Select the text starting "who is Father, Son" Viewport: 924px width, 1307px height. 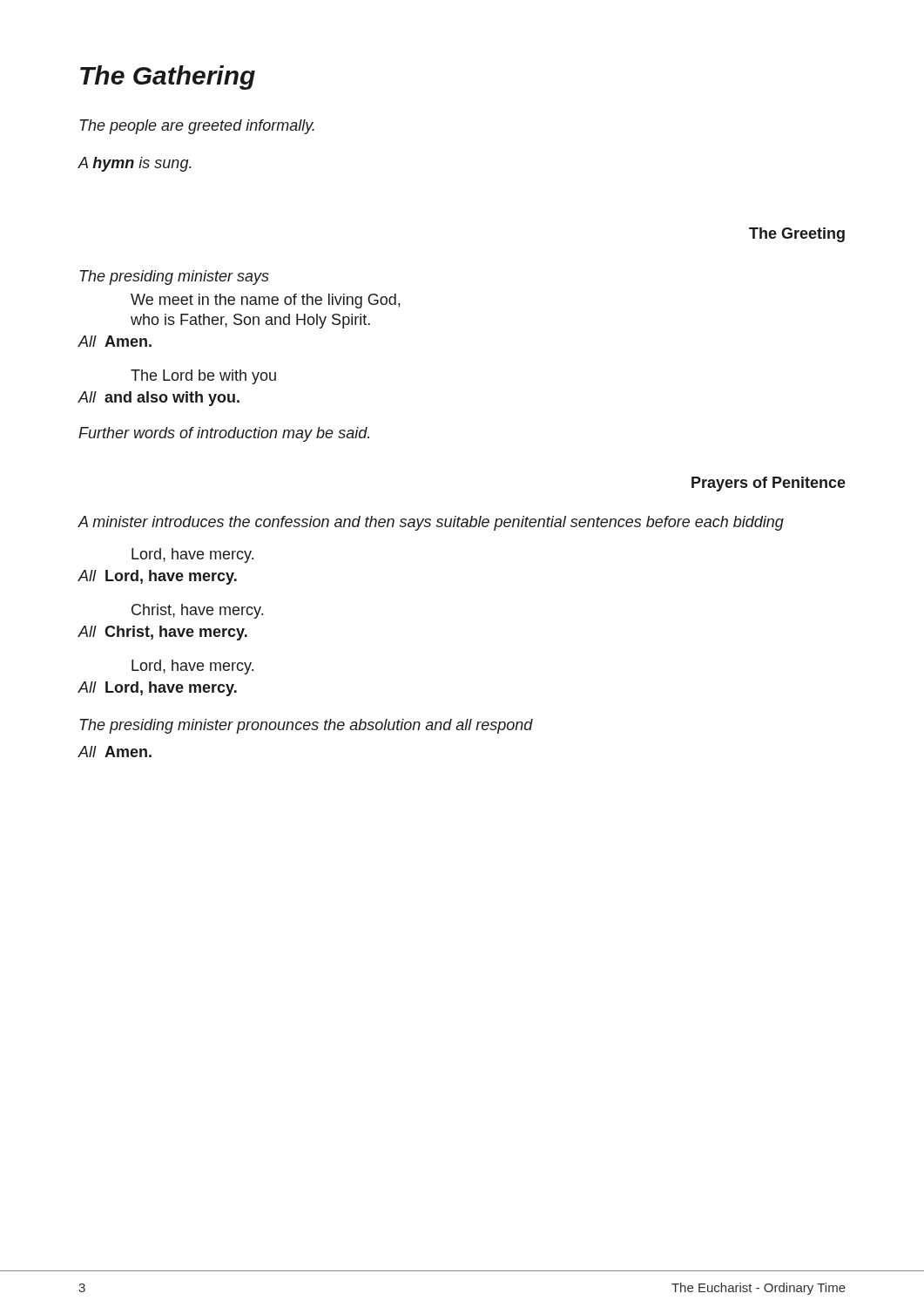251,320
